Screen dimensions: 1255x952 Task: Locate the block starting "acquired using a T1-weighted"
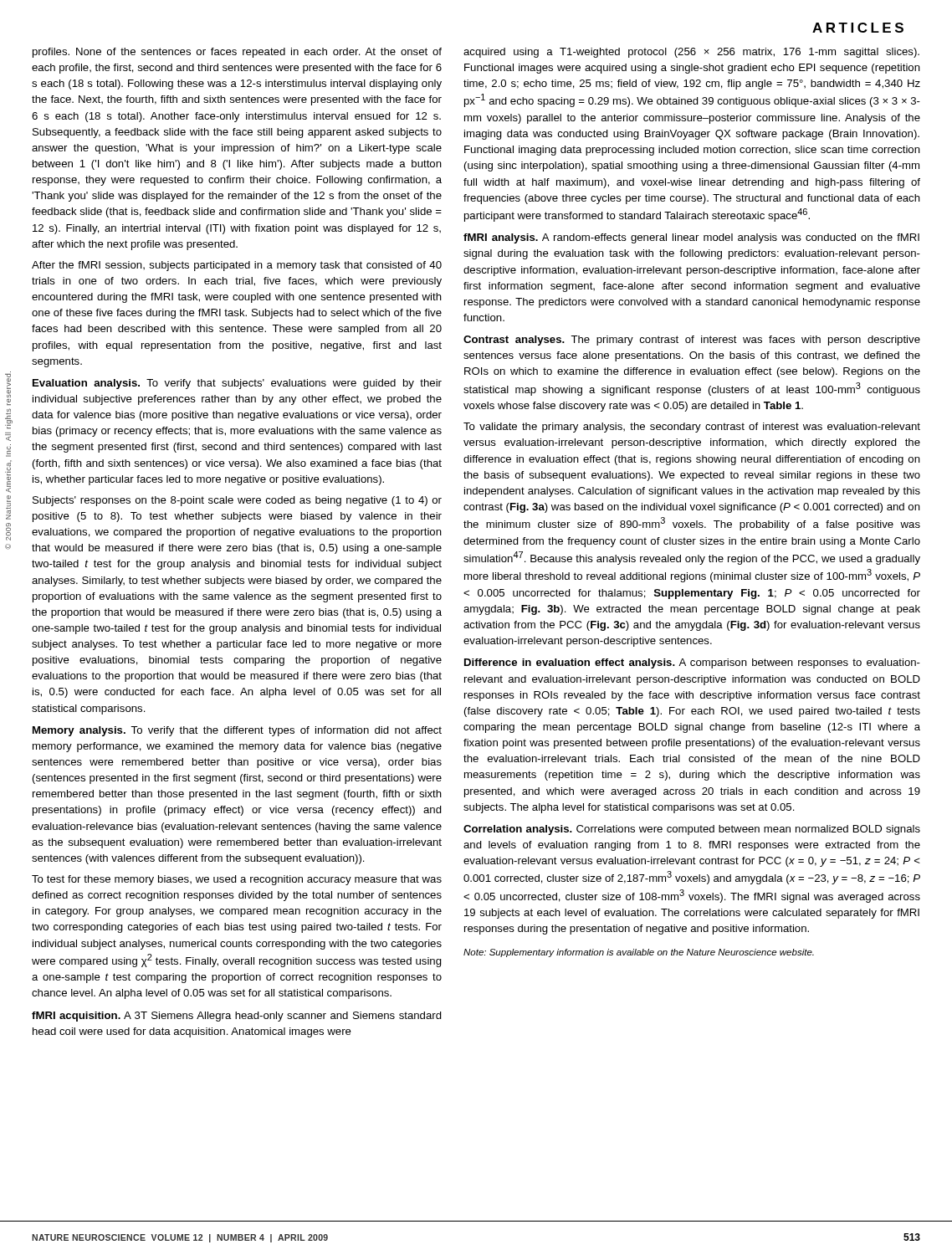[692, 134]
